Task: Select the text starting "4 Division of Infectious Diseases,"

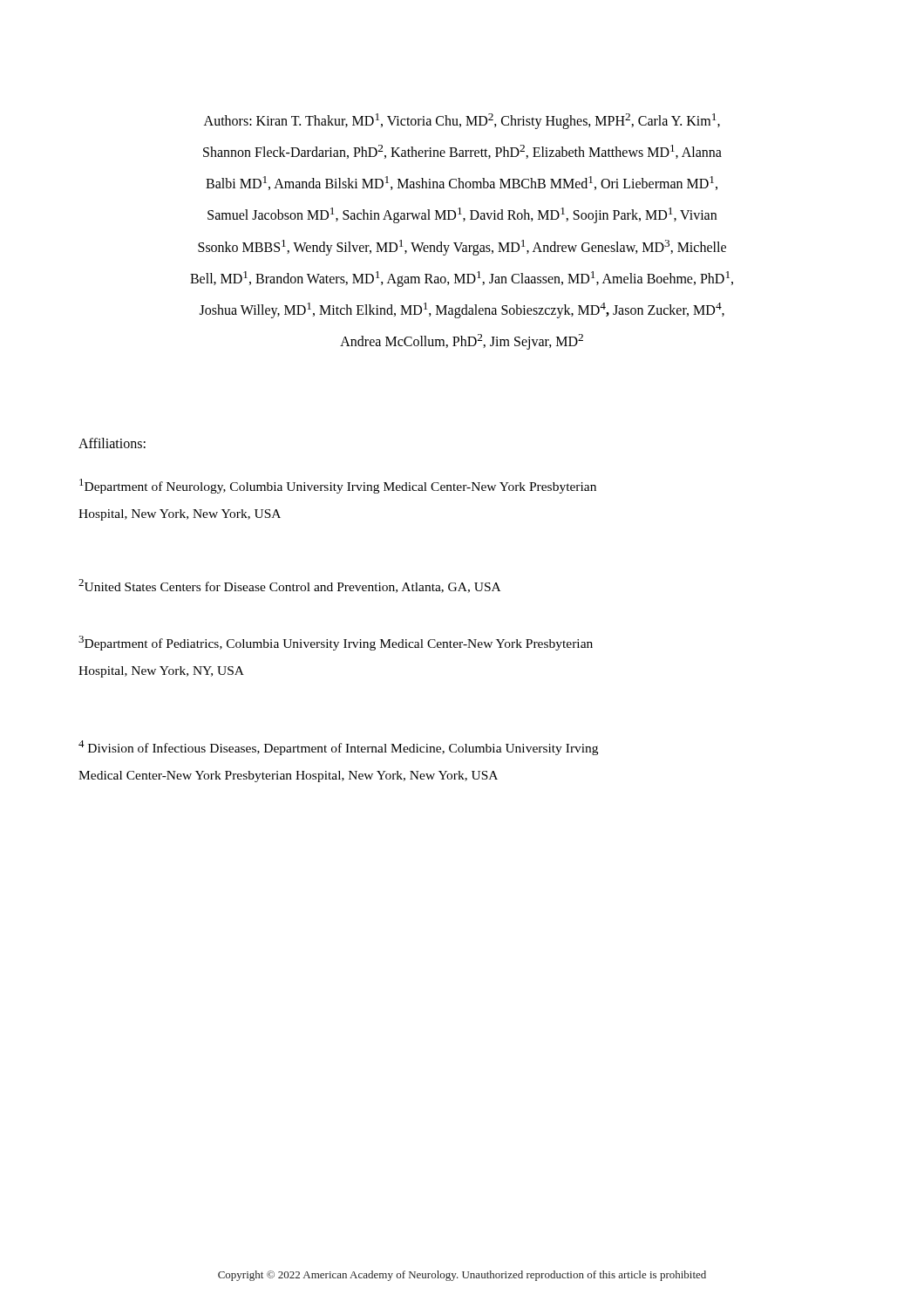Action: 338,760
